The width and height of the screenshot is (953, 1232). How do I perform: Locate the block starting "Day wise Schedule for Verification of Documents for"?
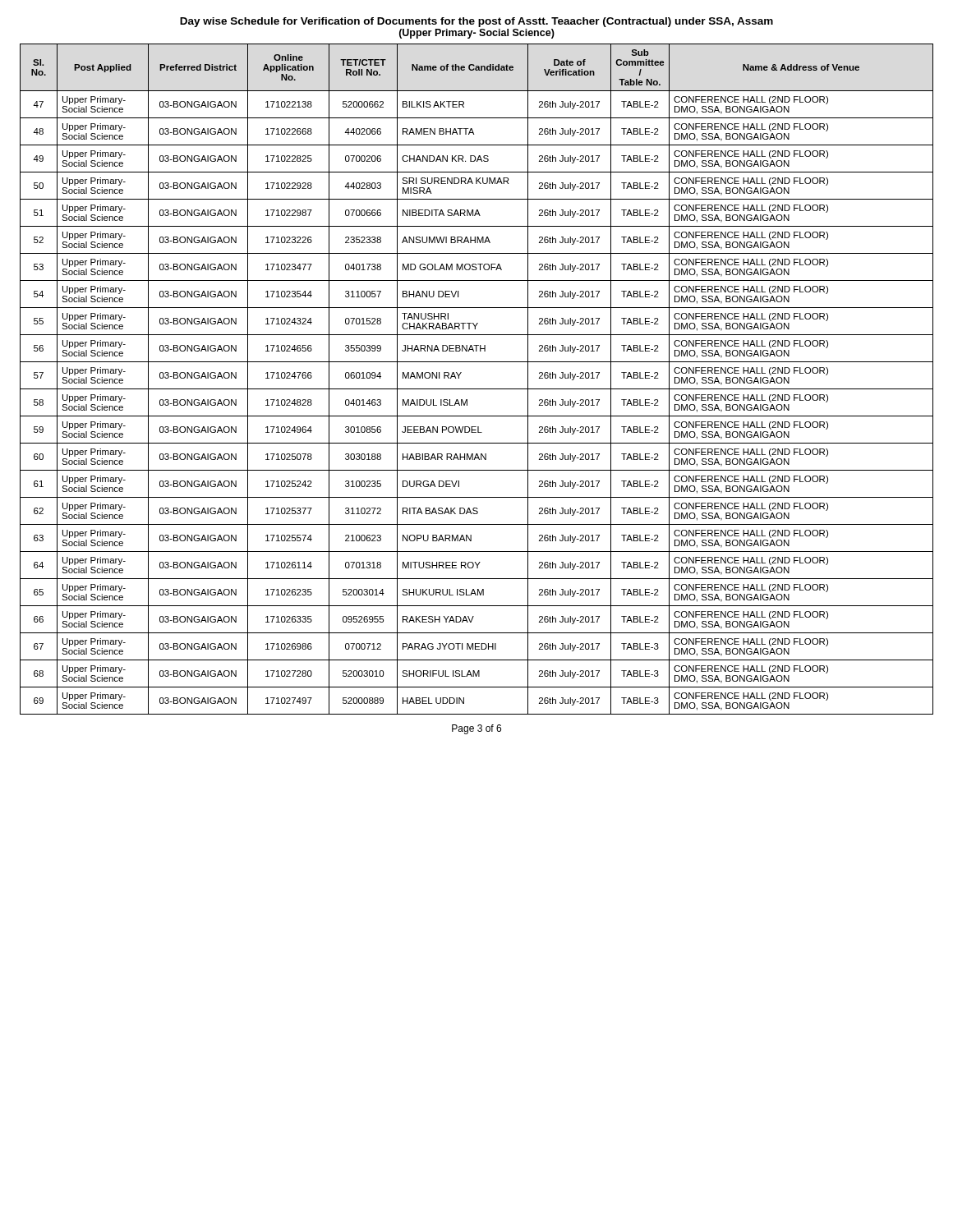coord(476,27)
